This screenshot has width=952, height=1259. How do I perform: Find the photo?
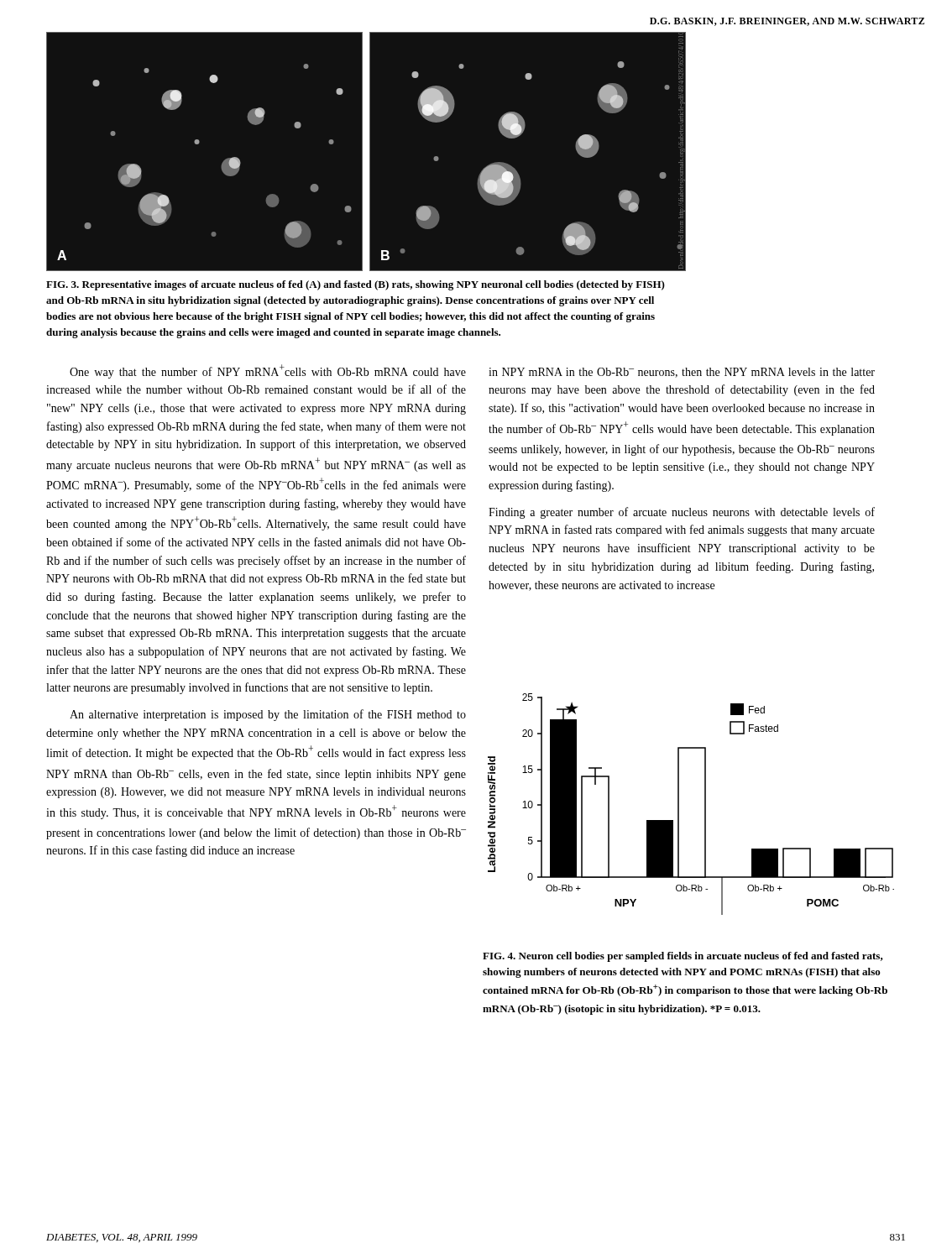tap(366, 151)
